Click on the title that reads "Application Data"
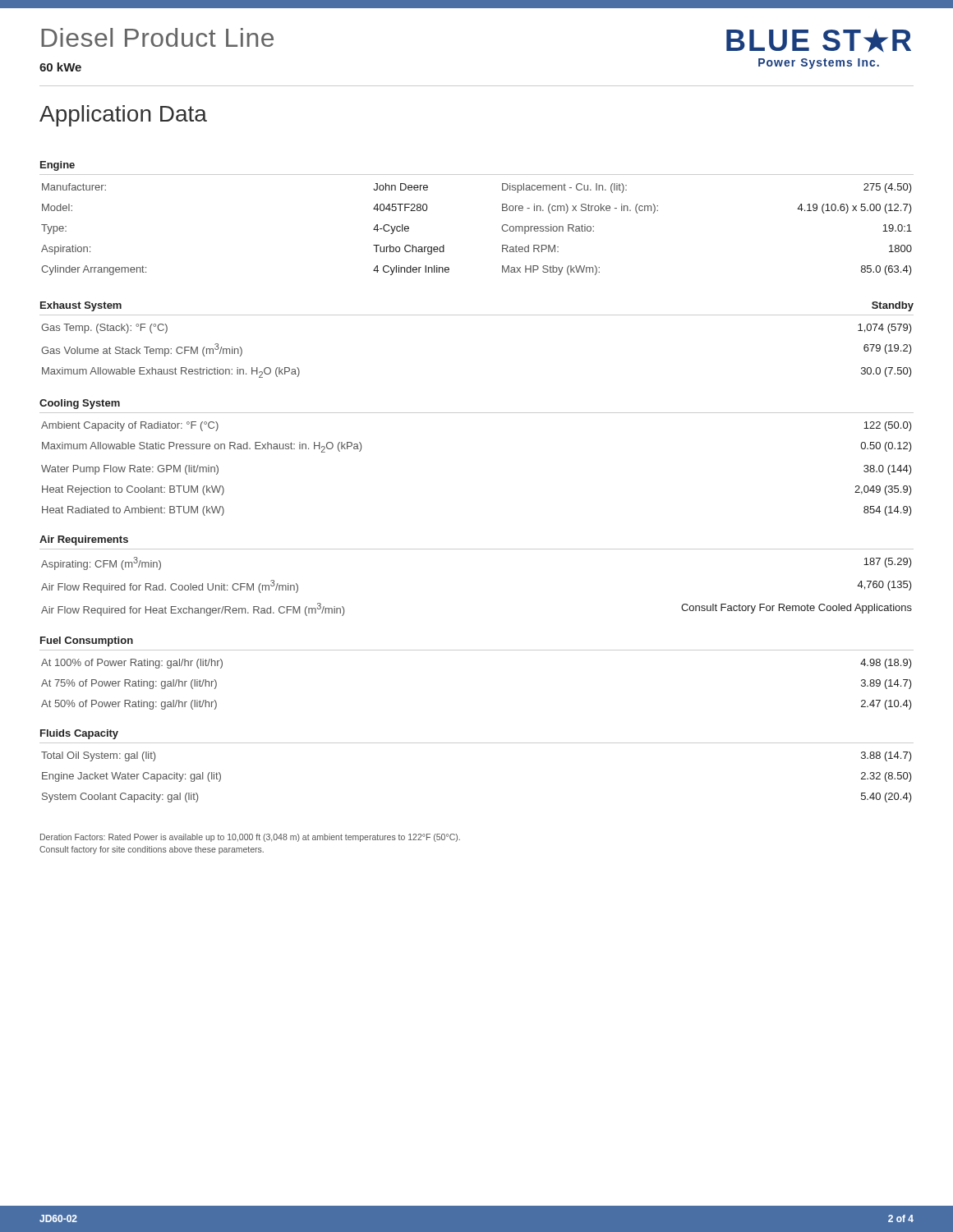This screenshot has height=1232, width=953. pos(123,114)
